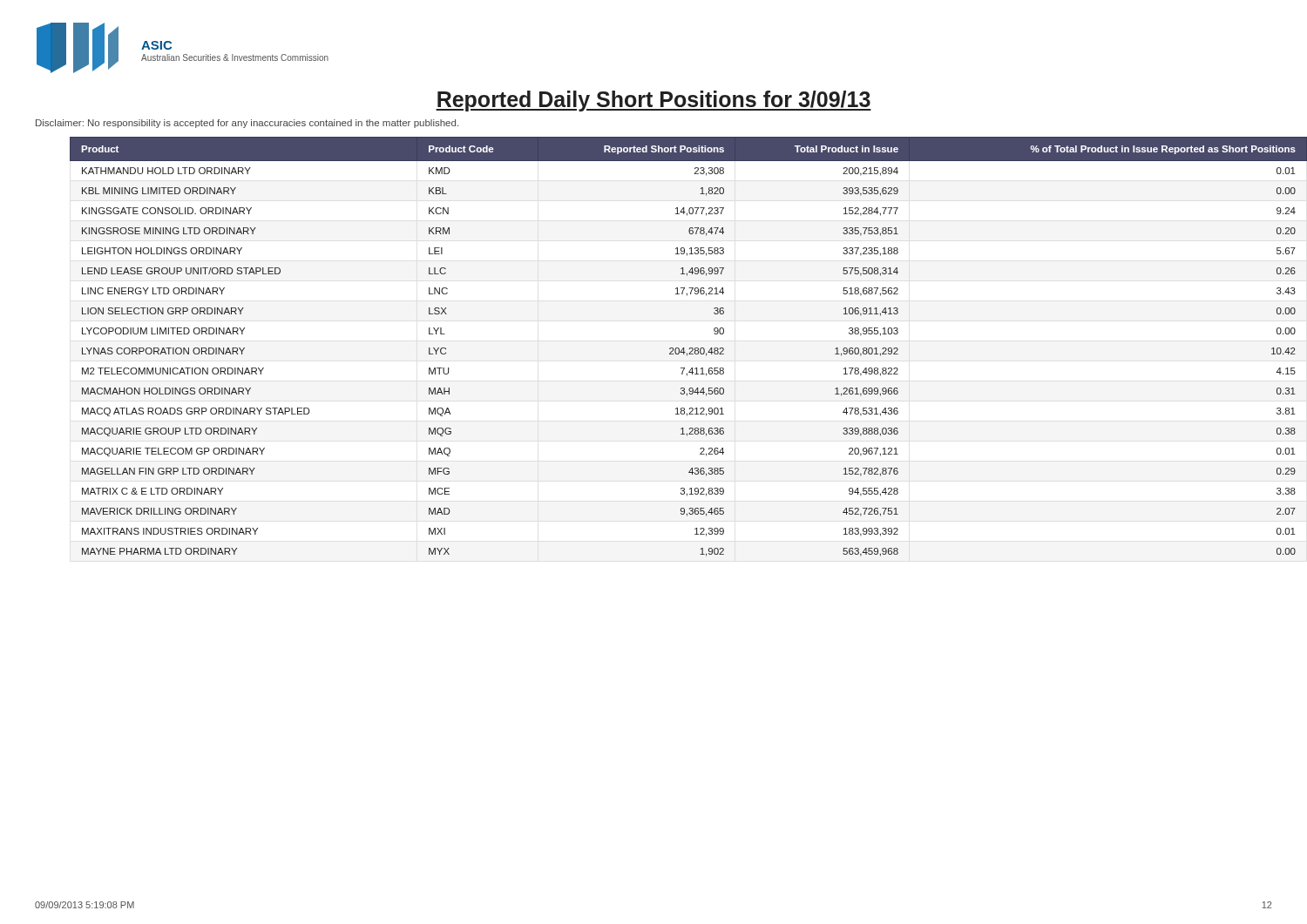Click on the text block containing "Disclaimer: No responsibility is accepted for"
The width and height of the screenshot is (1307, 924).
(247, 123)
